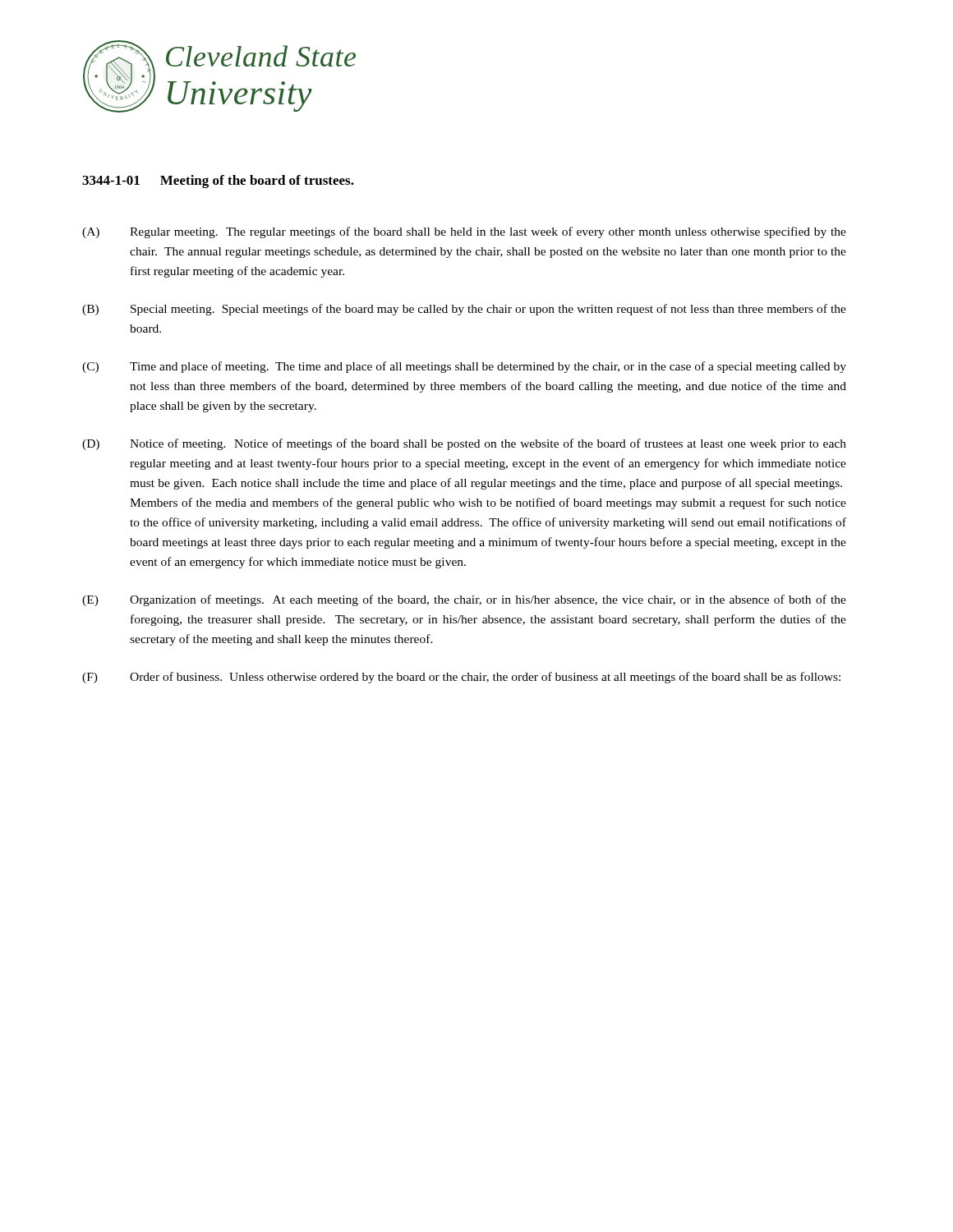The image size is (953, 1232).
Task: Find the text starting "(A) Regular meeting. The regular"
Action: coord(464,251)
